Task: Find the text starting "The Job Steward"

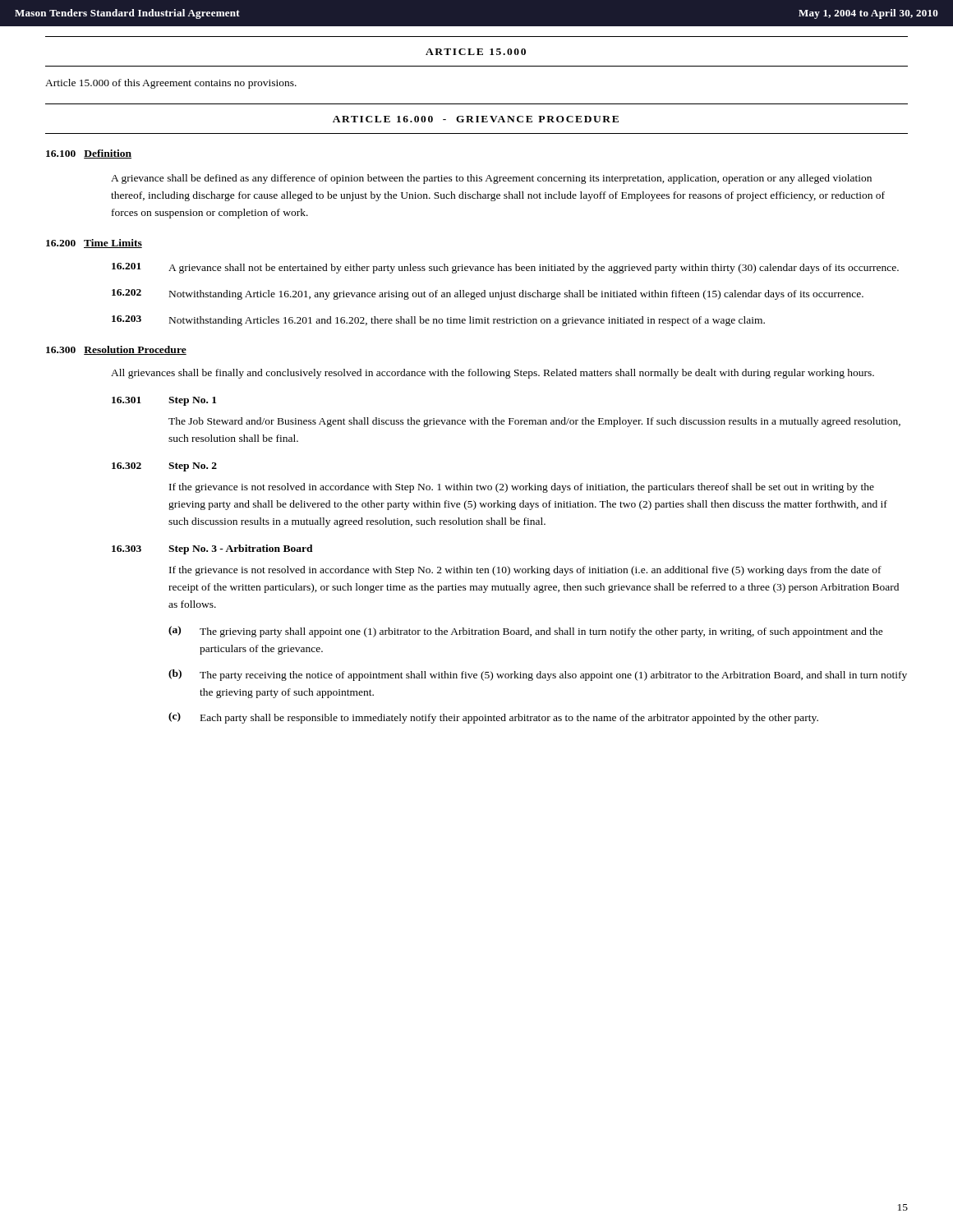Action: tap(535, 430)
